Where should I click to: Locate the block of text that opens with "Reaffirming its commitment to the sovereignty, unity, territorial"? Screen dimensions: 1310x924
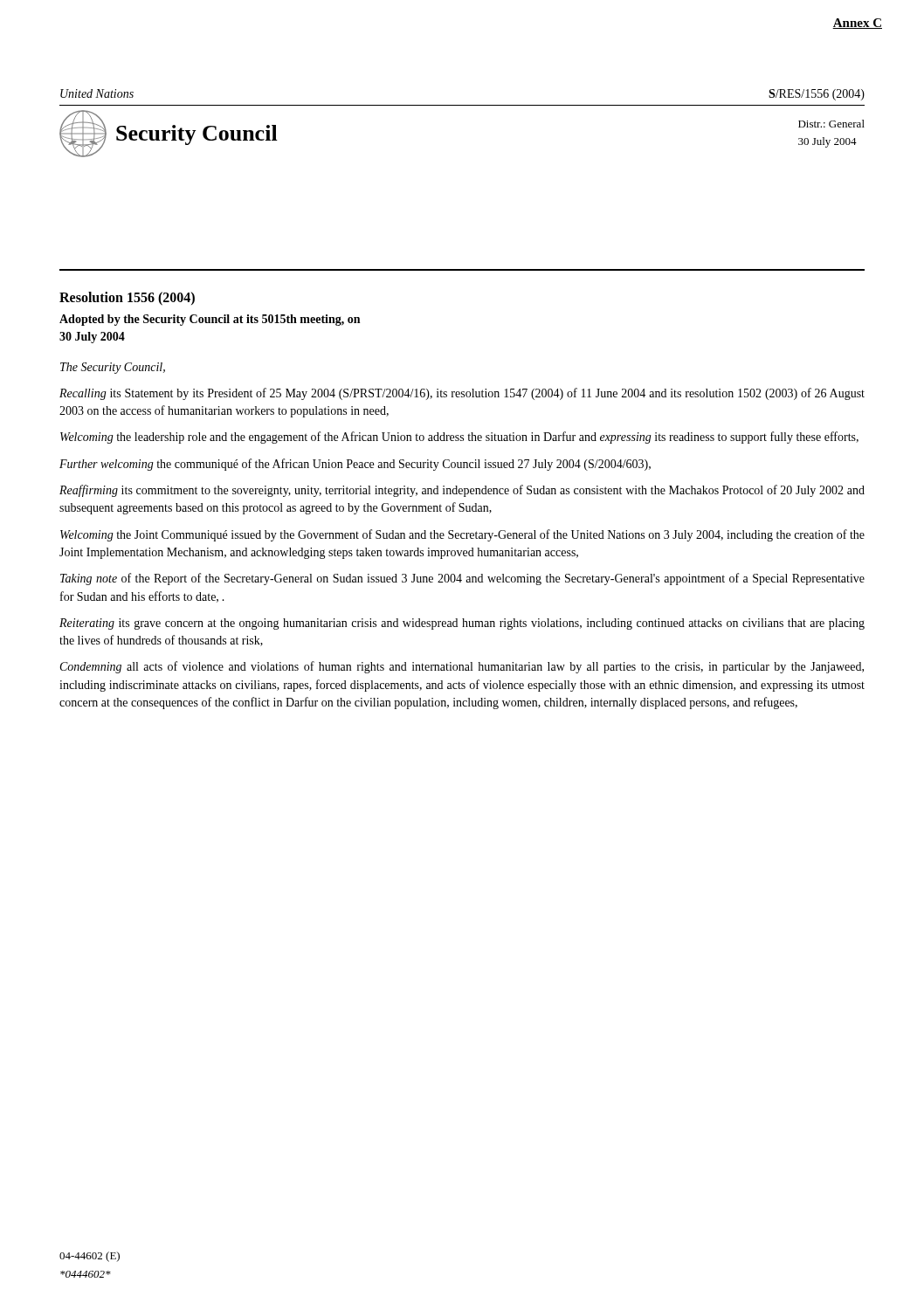tap(462, 499)
